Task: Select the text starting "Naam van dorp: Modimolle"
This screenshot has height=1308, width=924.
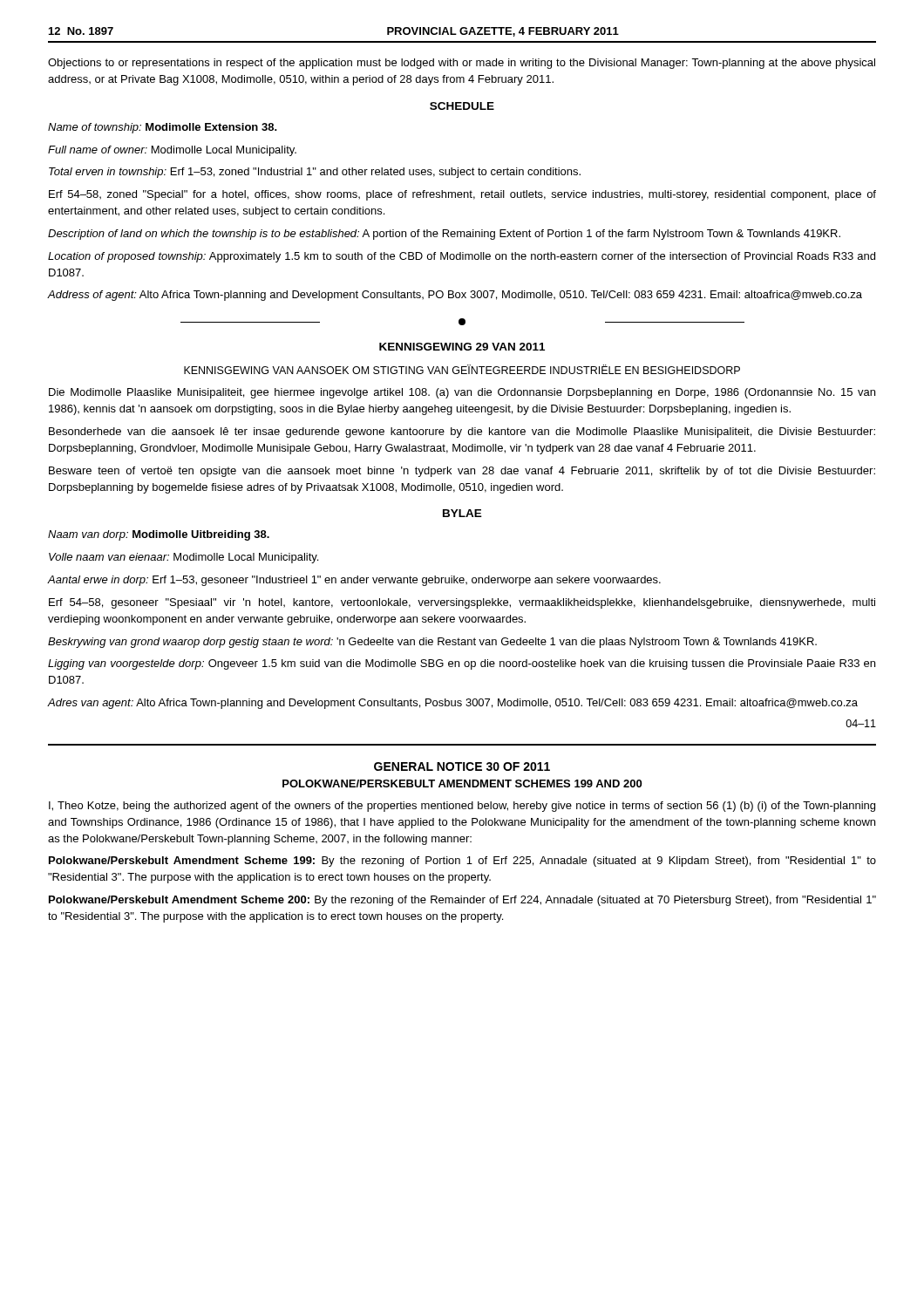Action: click(x=159, y=535)
